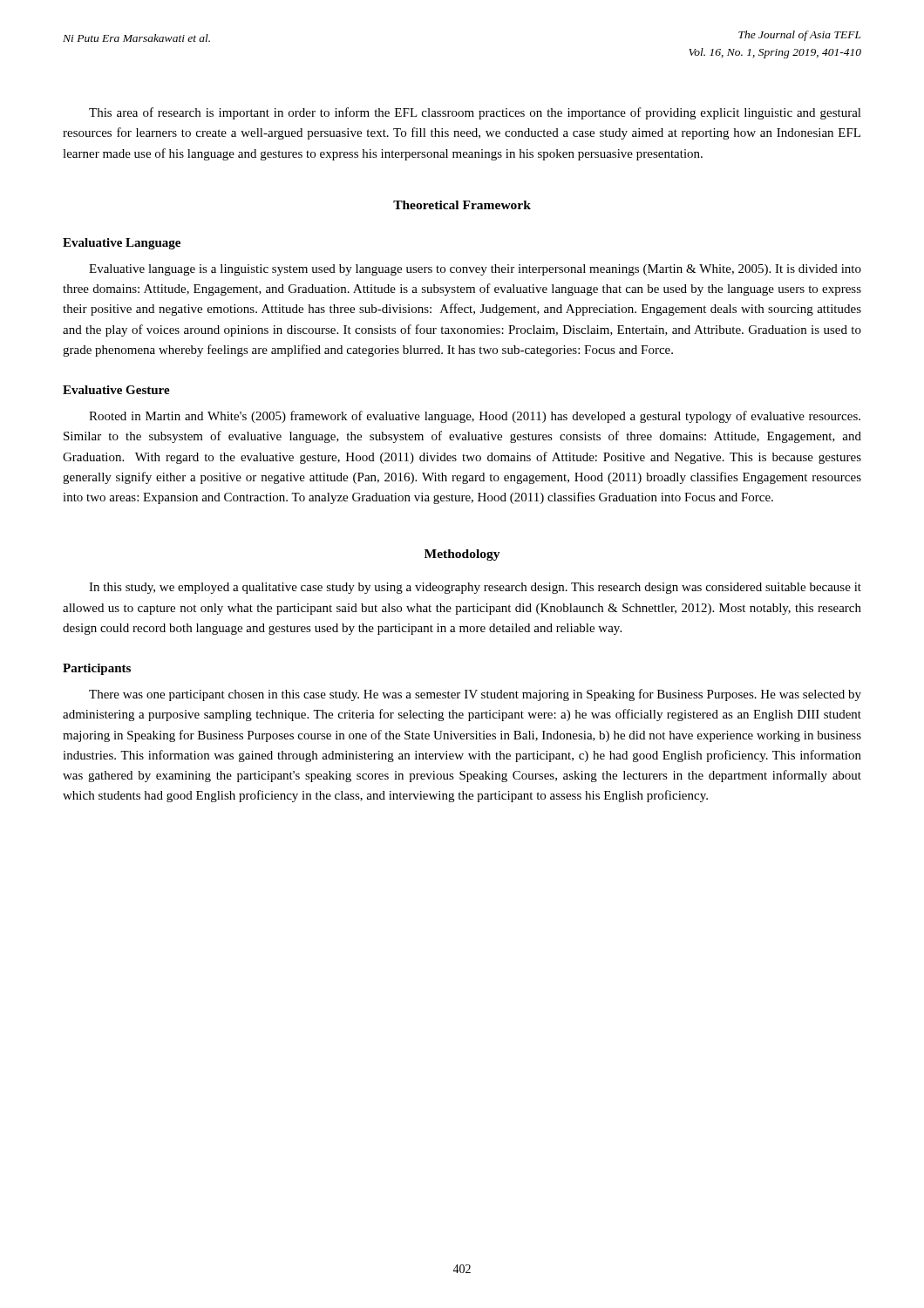Locate the text "Evaluative Language"
The height and width of the screenshot is (1308, 924).
[122, 242]
